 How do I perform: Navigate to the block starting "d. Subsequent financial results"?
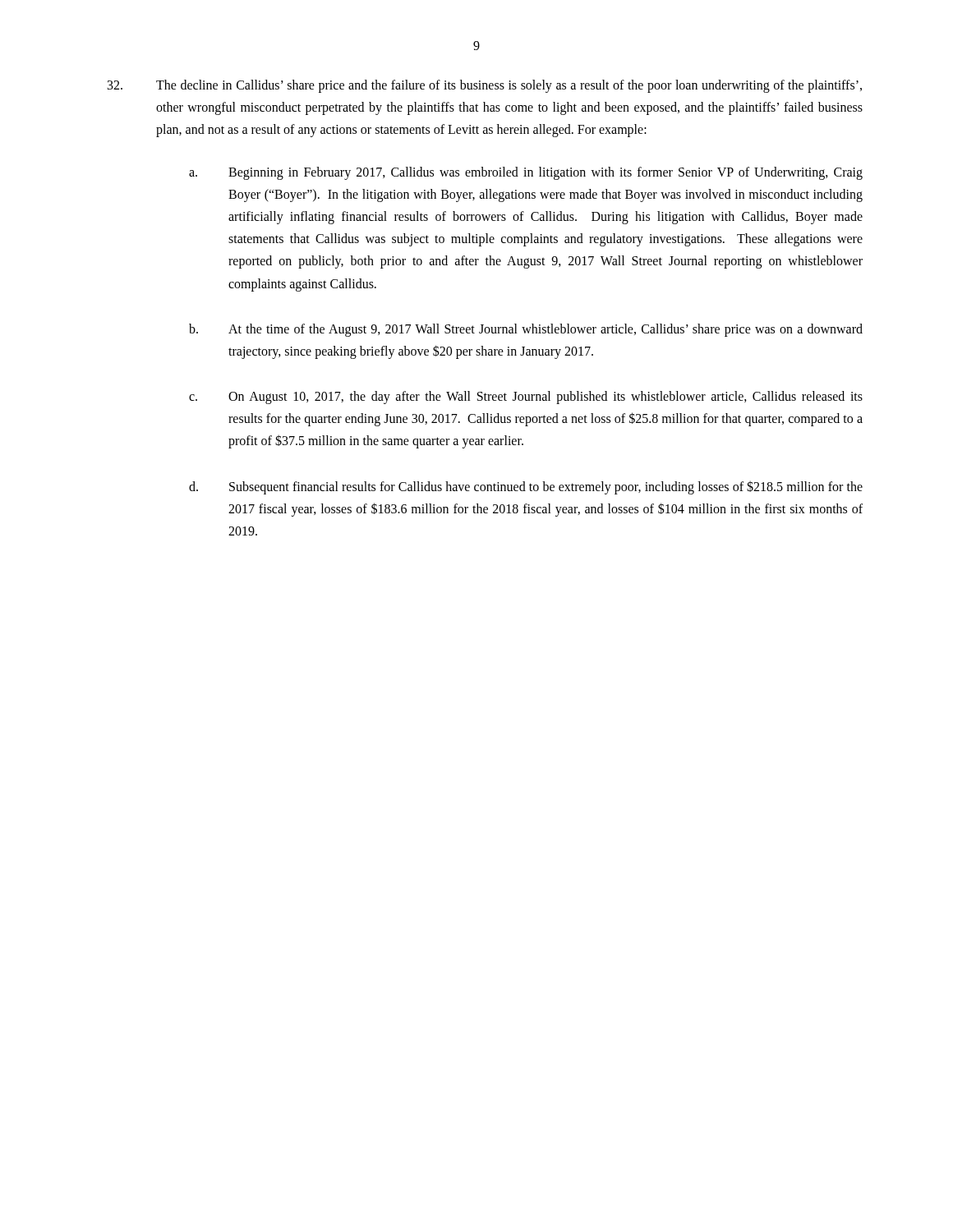[526, 509]
